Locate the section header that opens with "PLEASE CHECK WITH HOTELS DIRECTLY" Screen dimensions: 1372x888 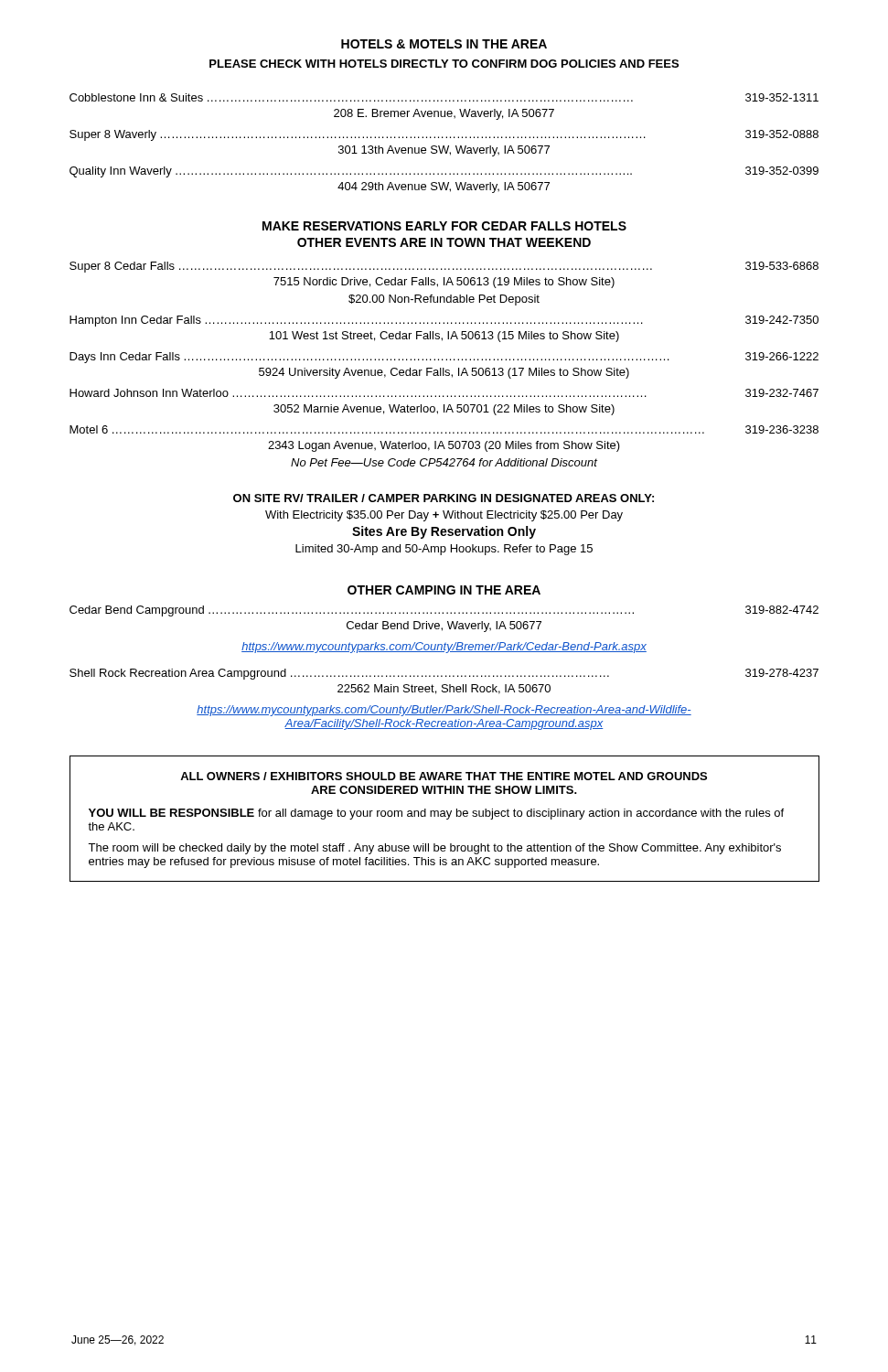444,64
